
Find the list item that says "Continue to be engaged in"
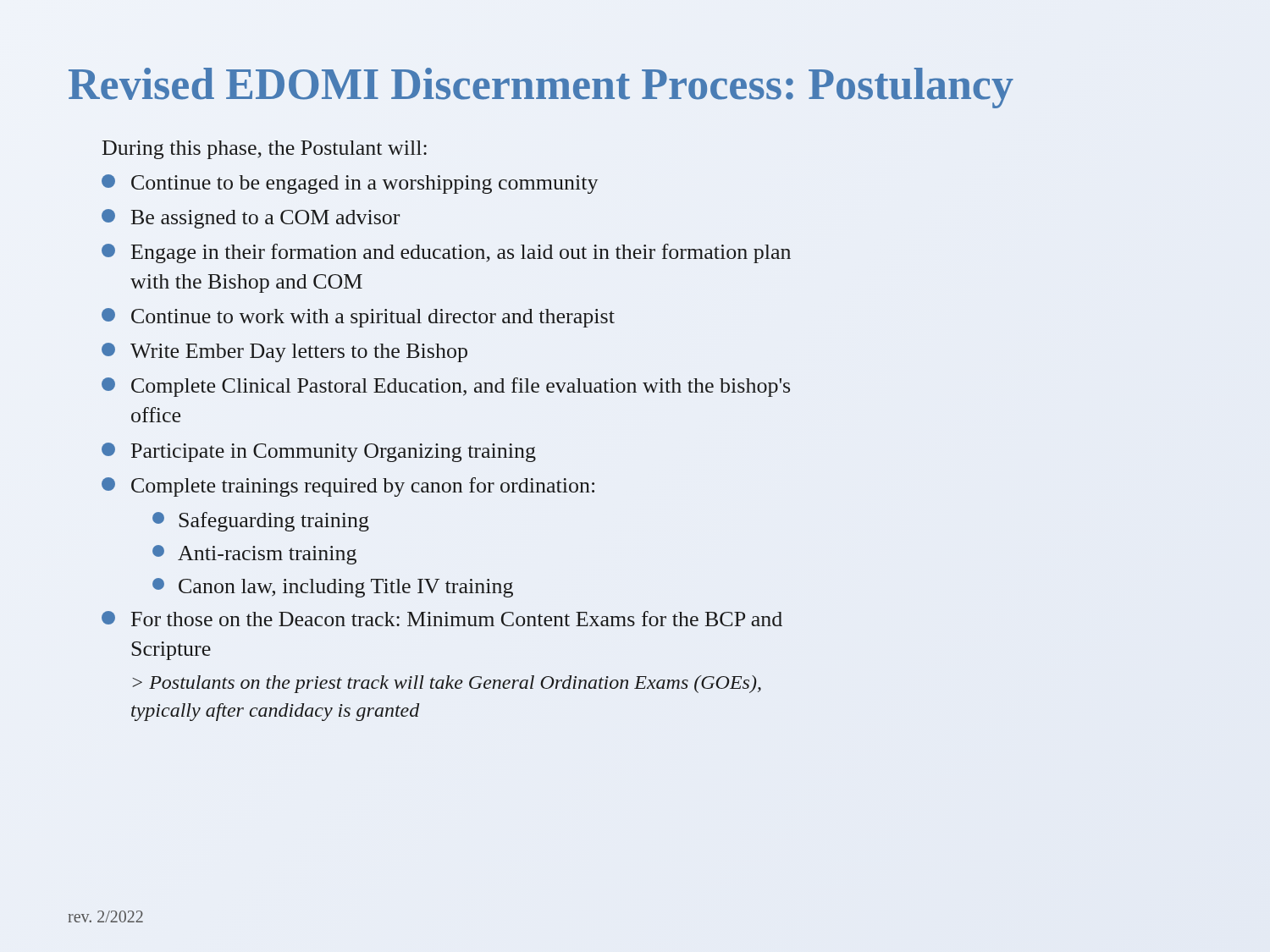tap(350, 182)
